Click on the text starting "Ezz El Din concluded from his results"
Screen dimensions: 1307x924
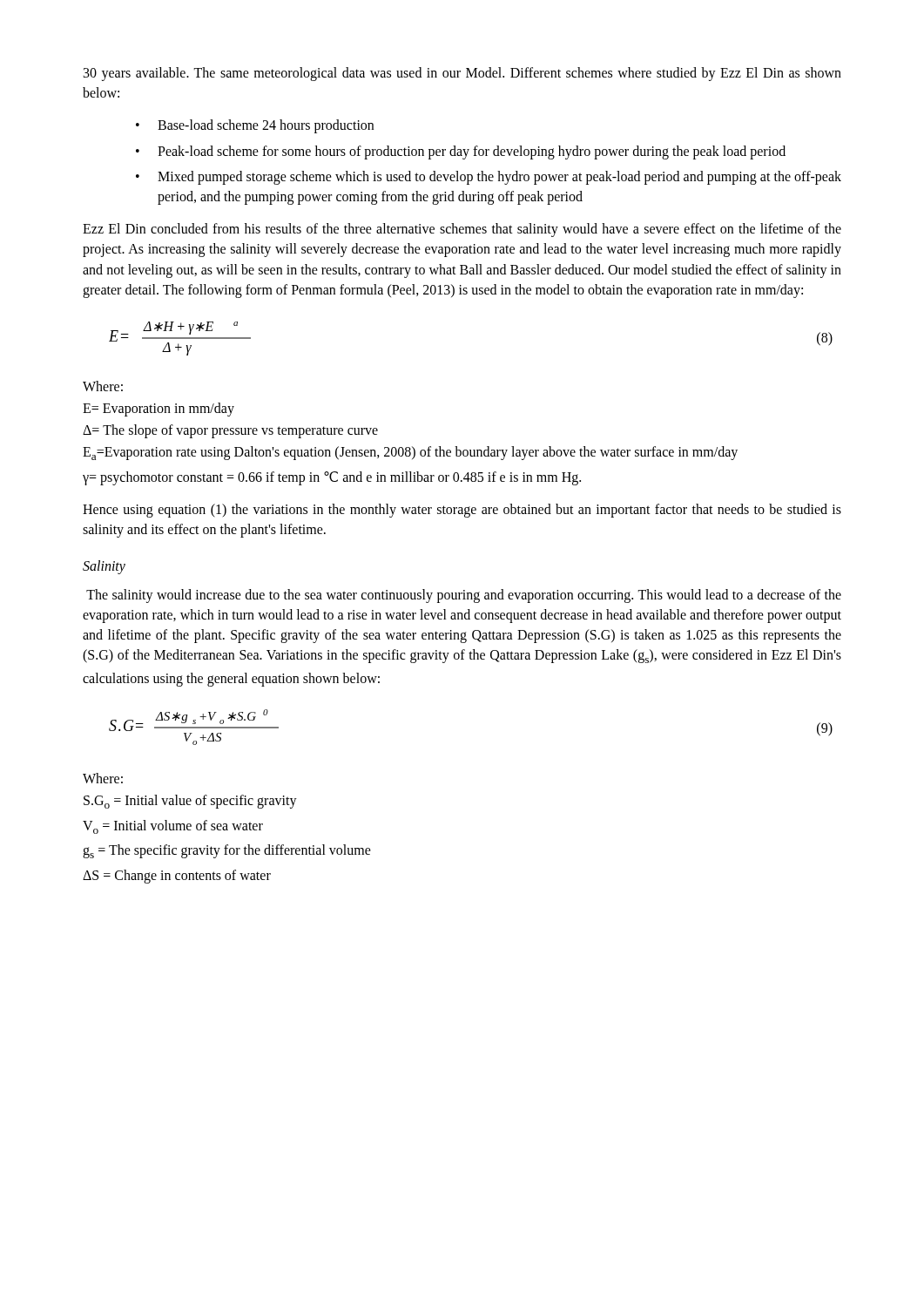coord(462,259)
